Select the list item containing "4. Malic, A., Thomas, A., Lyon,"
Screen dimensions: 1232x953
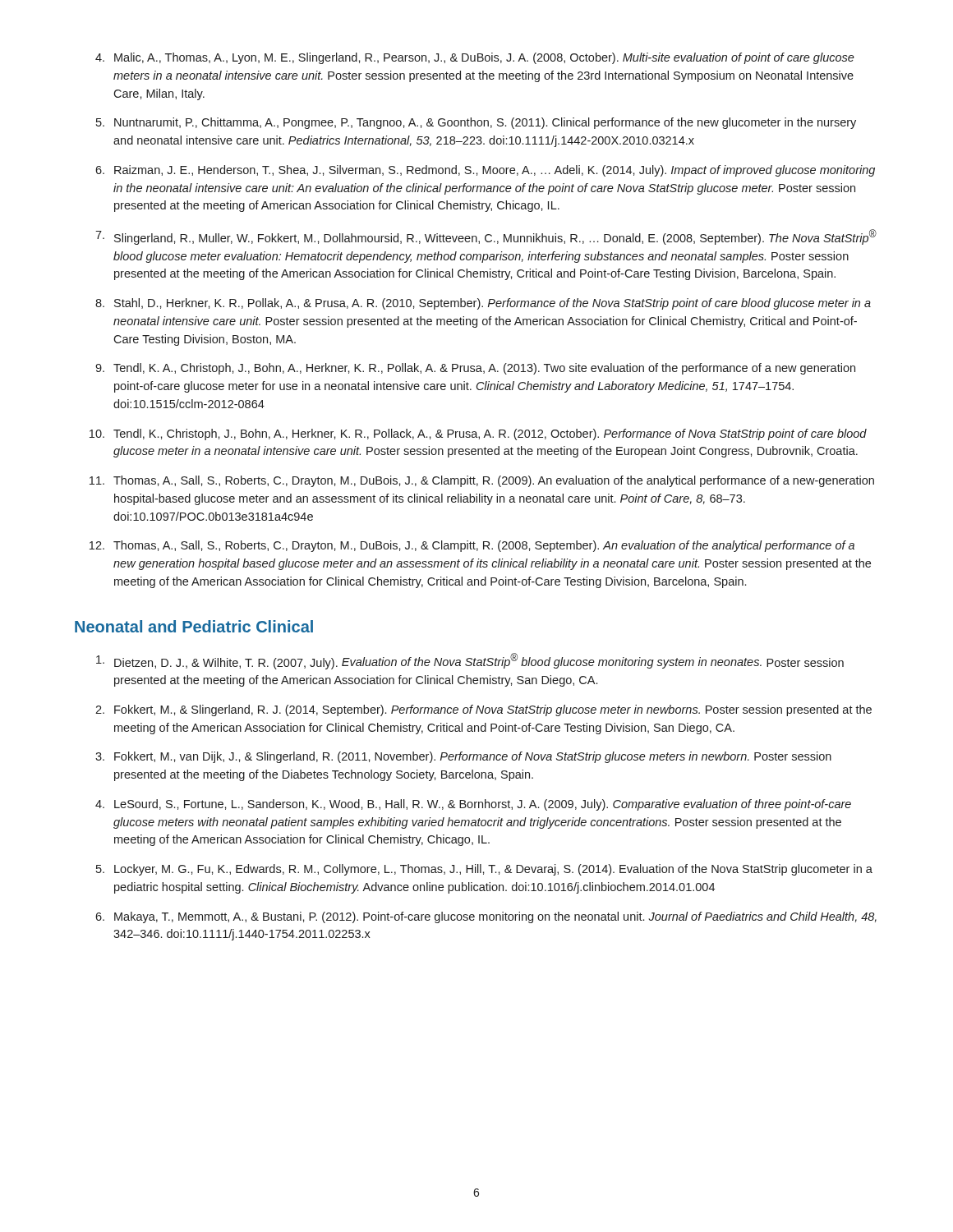coord(476,76)
